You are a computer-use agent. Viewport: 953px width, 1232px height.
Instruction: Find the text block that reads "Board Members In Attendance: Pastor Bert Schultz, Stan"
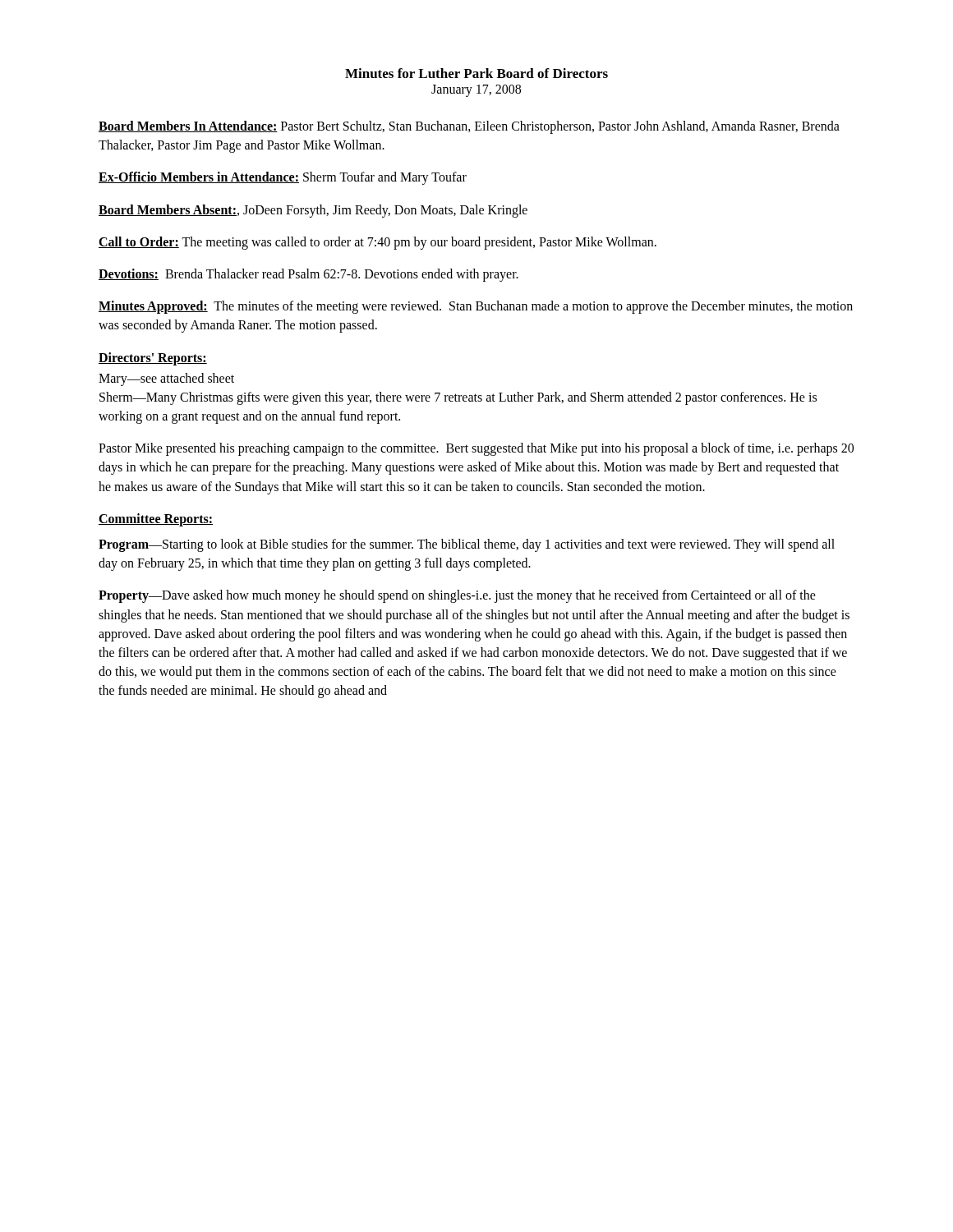click(x=469, y=136)
